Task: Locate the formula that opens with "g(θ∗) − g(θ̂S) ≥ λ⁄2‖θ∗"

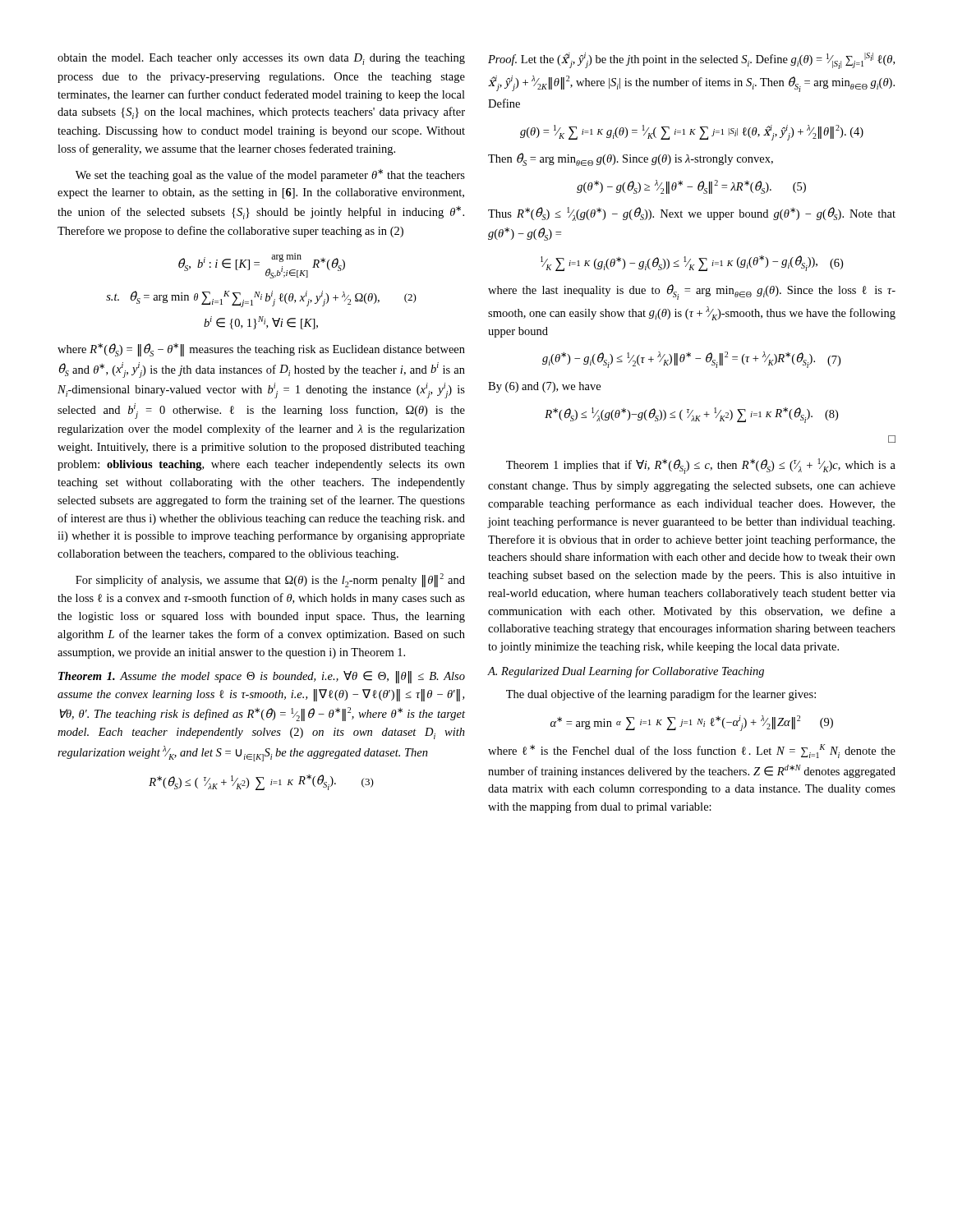Action: click(x=692, y=187)
